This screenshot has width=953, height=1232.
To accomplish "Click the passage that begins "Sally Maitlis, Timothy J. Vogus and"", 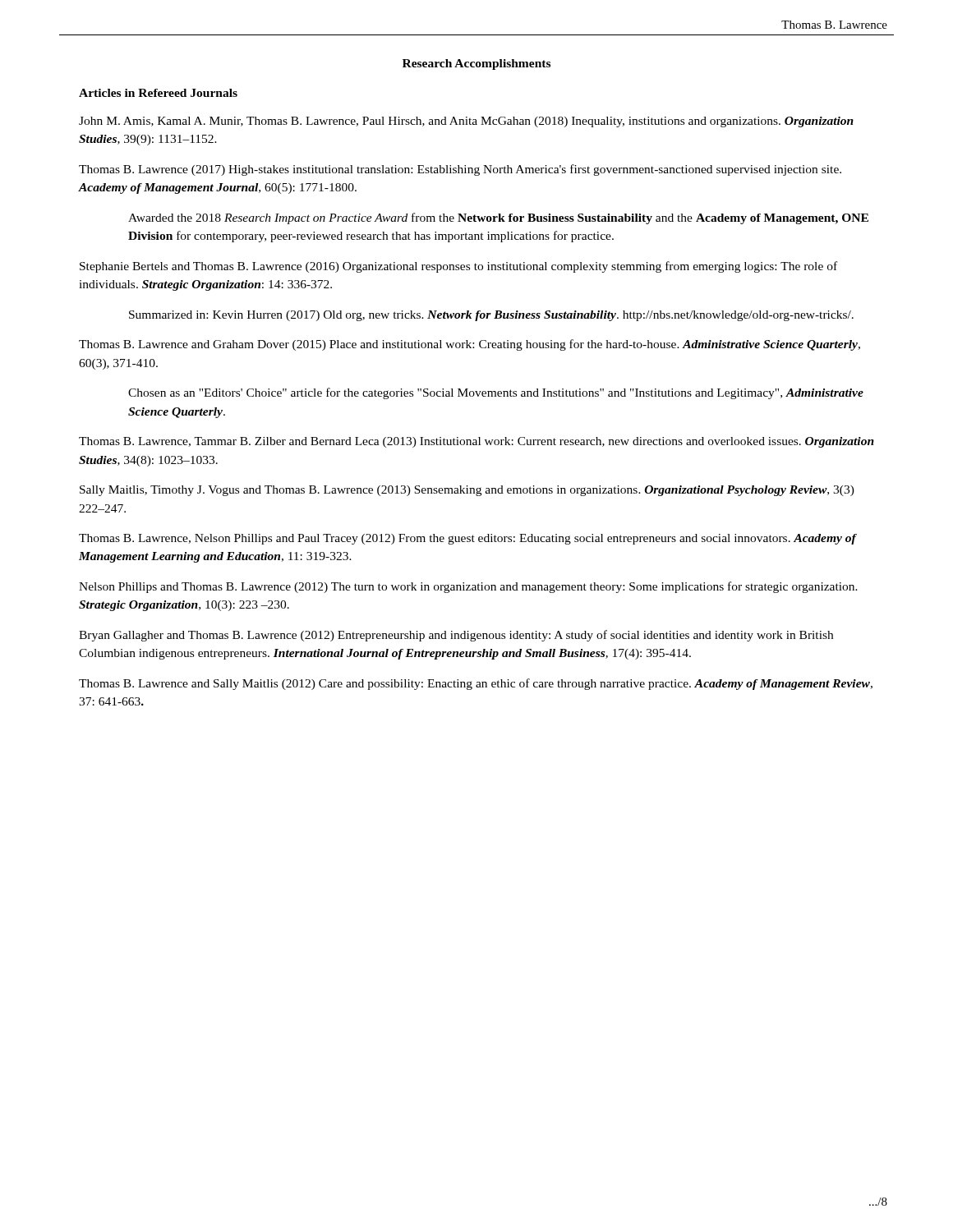I will [467, 498].
